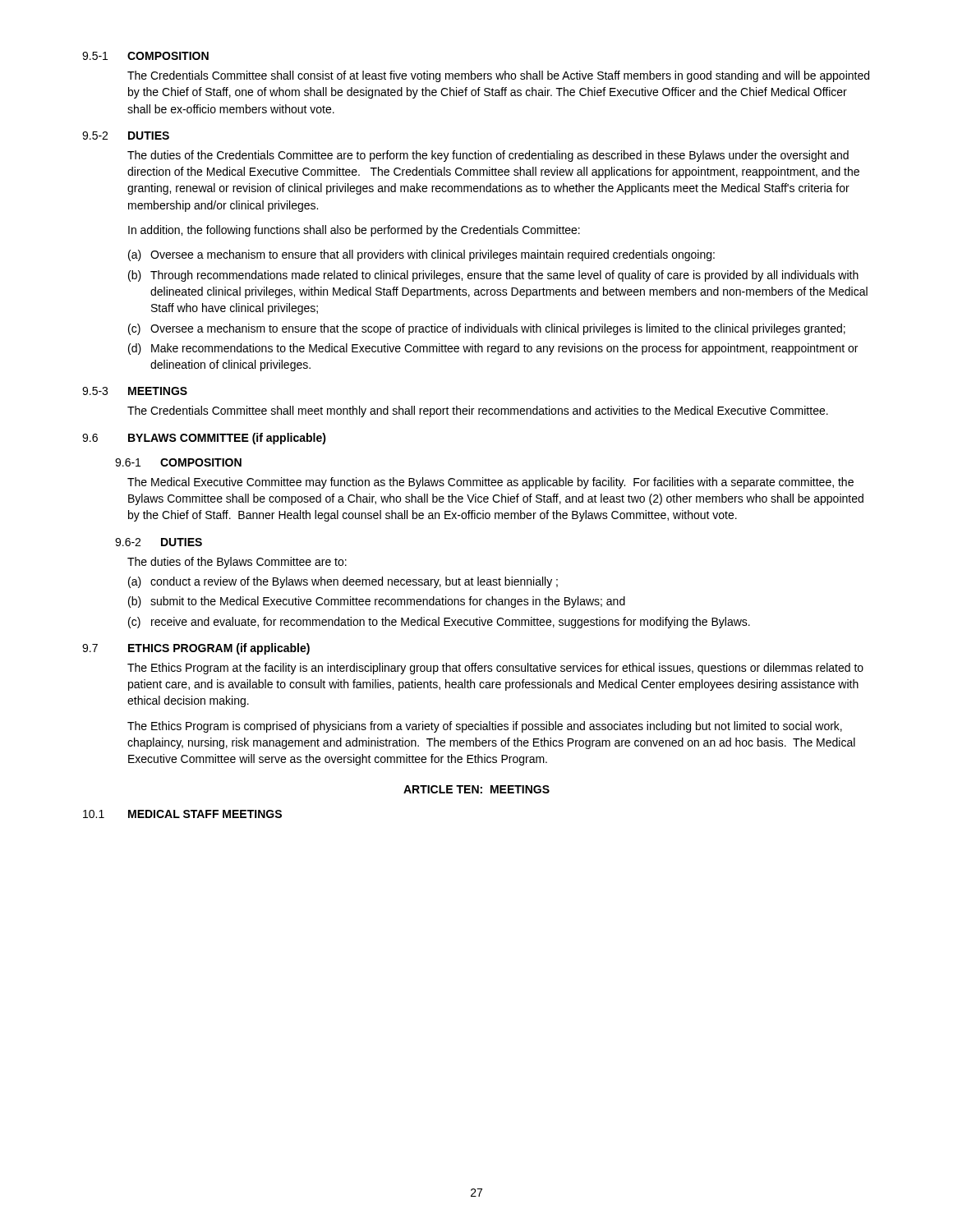
Task: Locate the block of text that opens with "In addition, the"
Action: [x=354, y=230]
